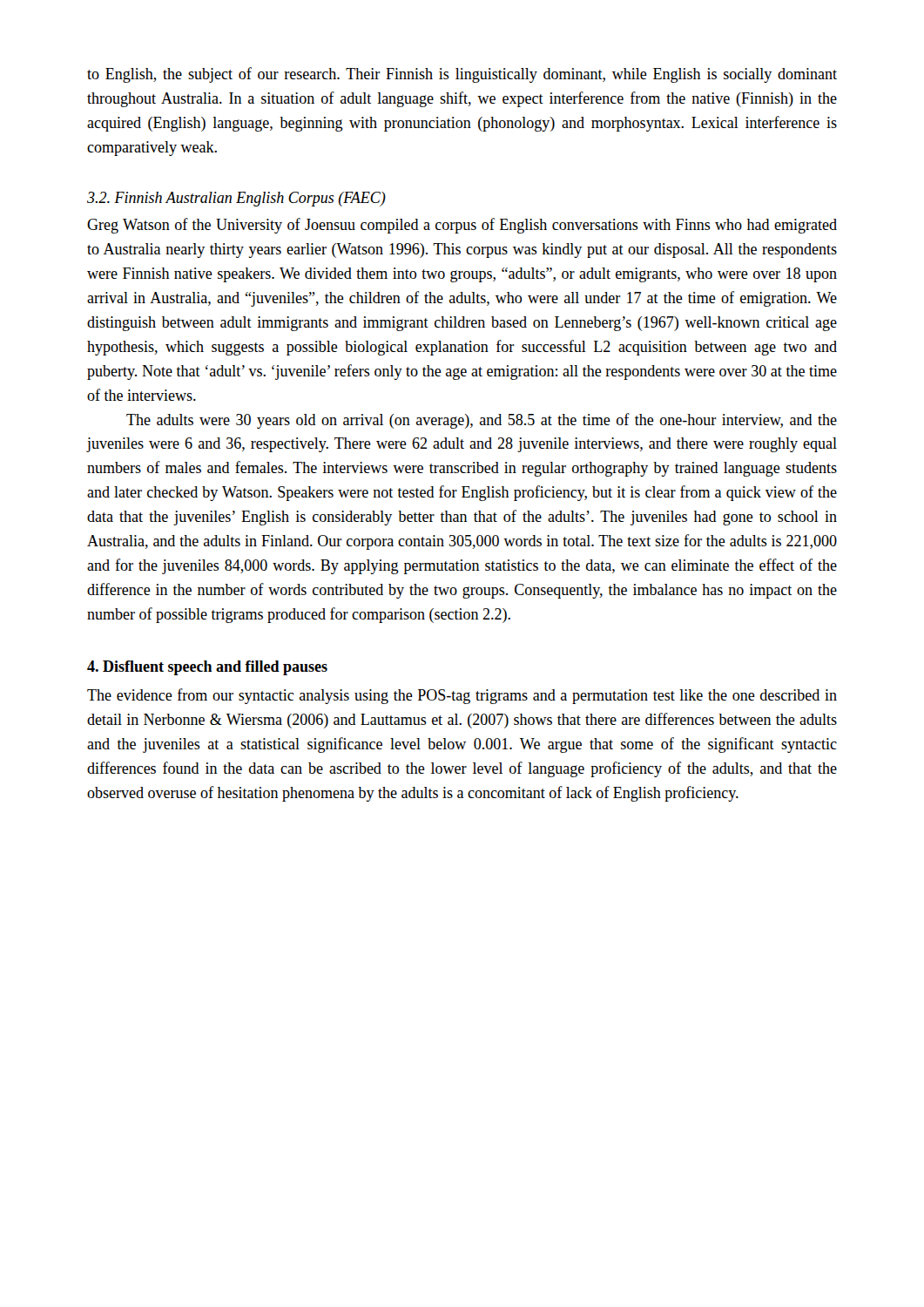Navigate to the passage starting "to English, the subject of our"
This screenshot has width=924, height=1307.
[462, 111]
